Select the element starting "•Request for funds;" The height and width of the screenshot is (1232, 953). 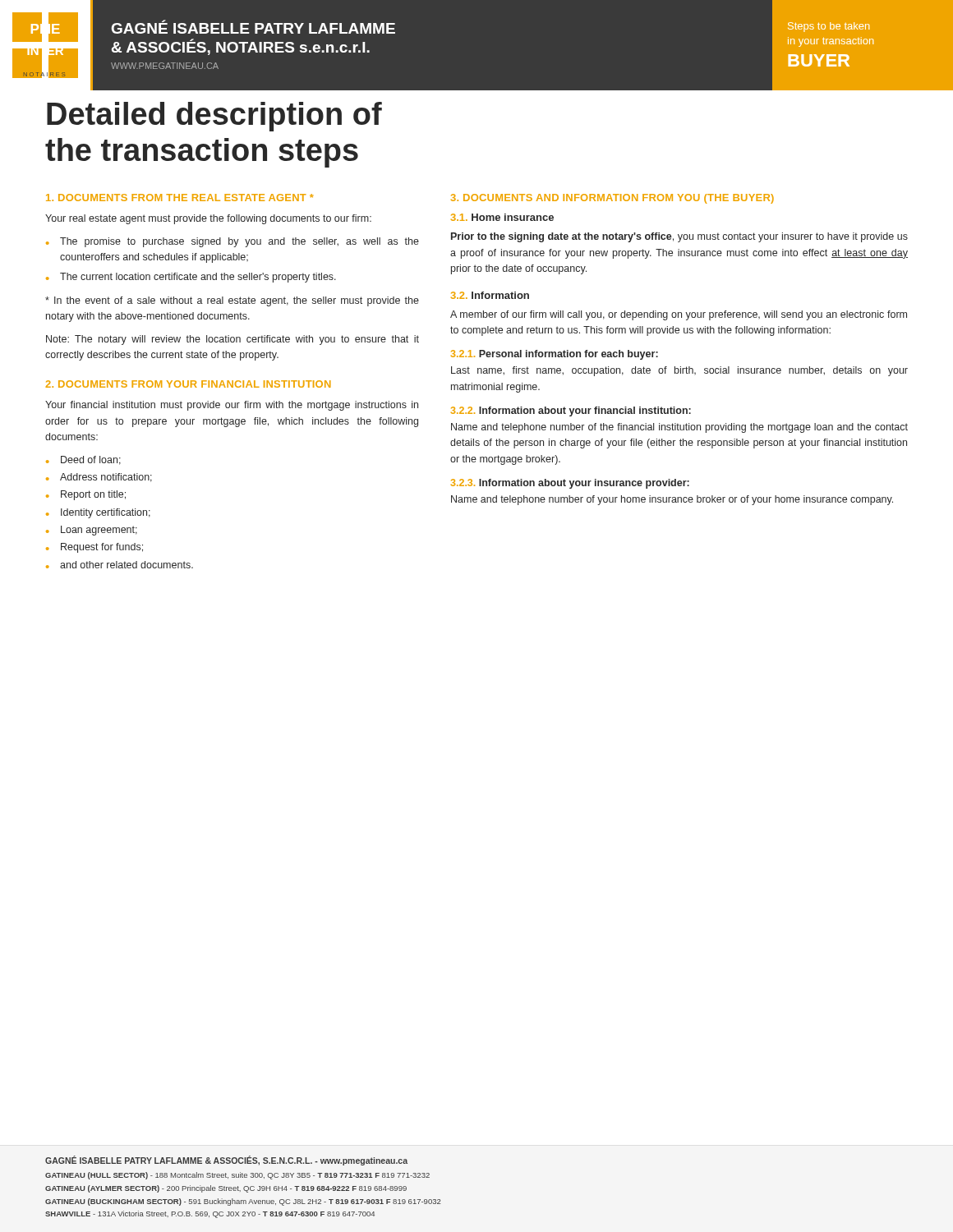(95, 548)
